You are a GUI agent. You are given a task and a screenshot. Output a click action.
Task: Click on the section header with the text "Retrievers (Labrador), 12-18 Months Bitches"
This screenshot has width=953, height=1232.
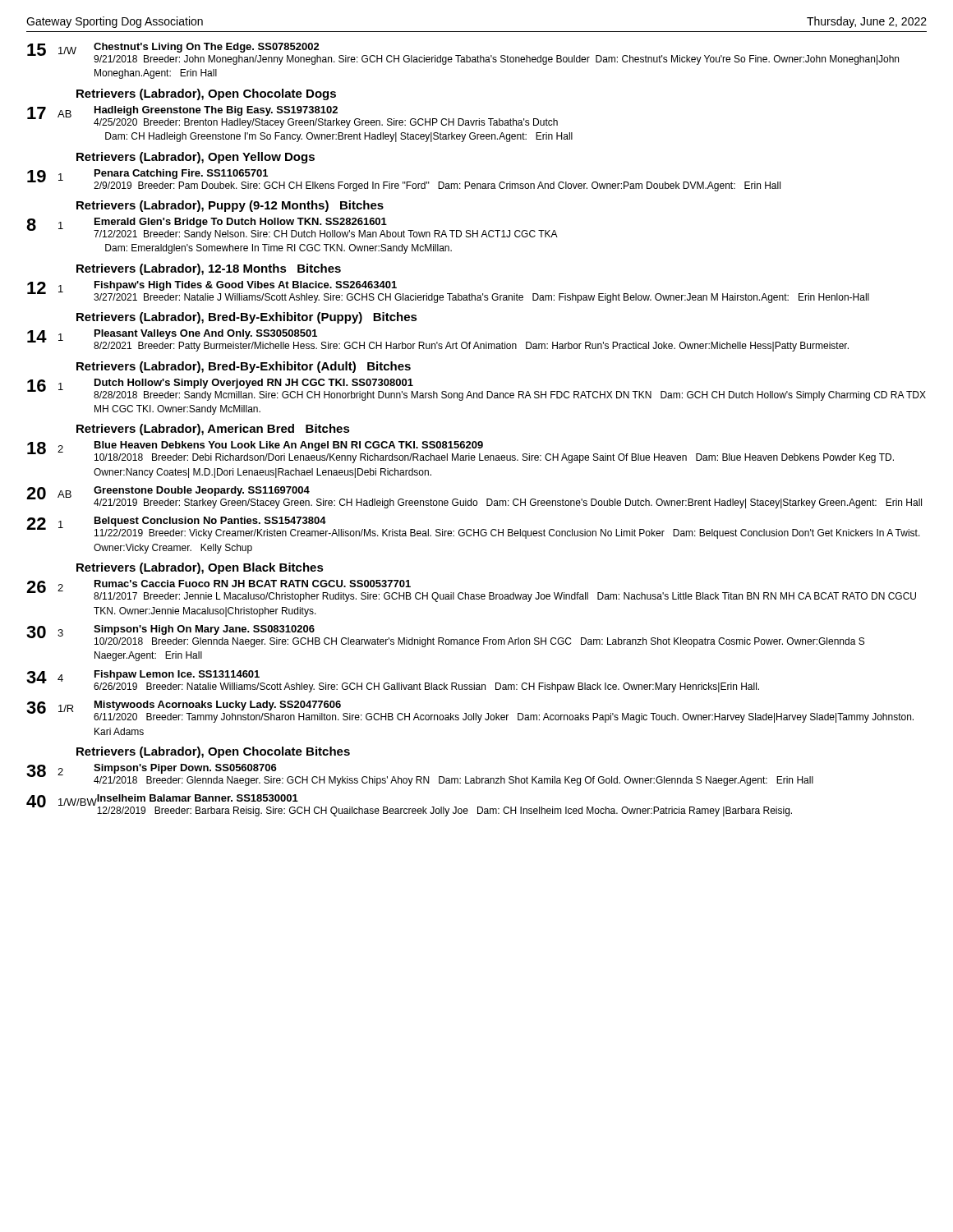point(208,268)
